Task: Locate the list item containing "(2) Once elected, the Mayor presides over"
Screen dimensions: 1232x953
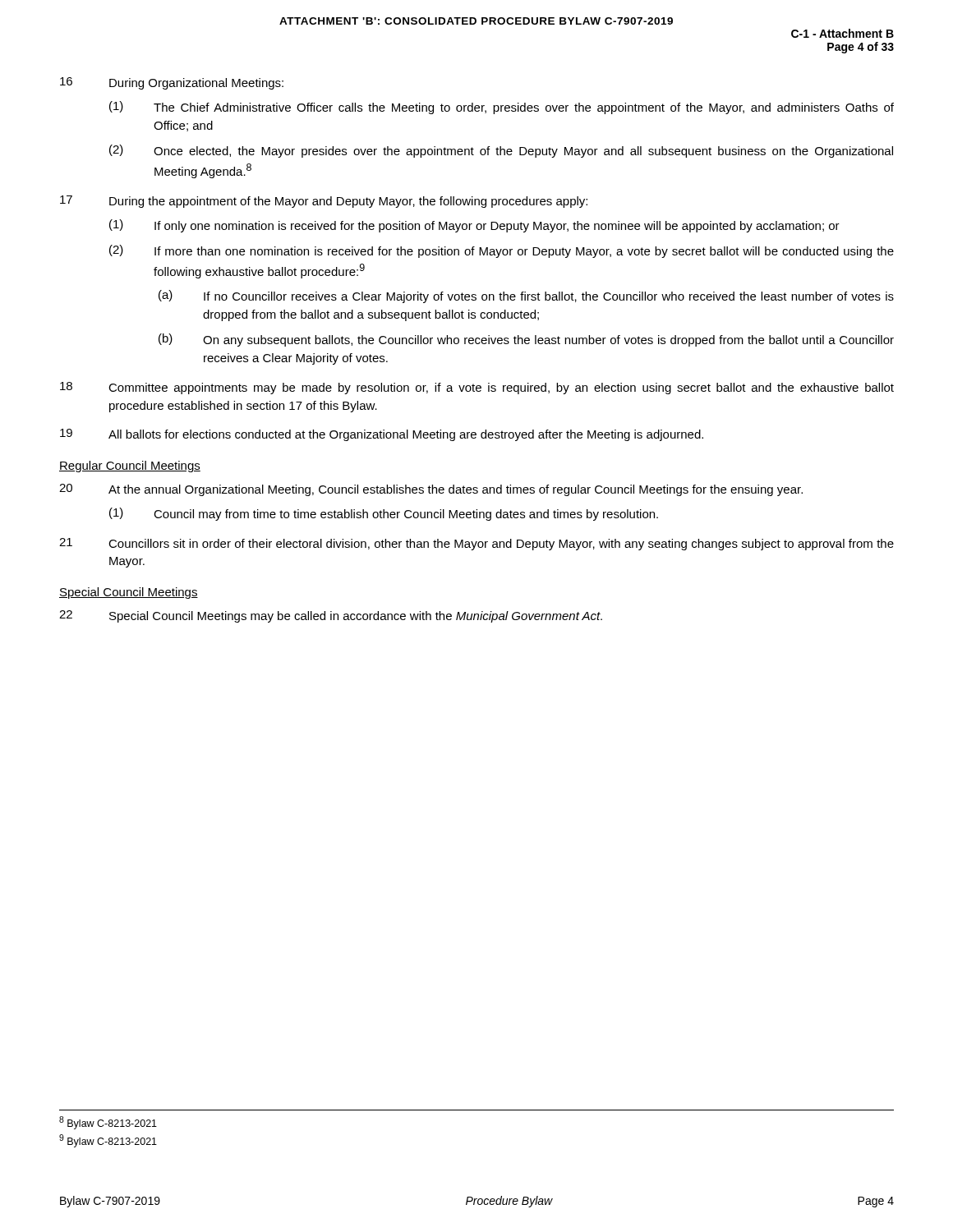Action: 501,161
